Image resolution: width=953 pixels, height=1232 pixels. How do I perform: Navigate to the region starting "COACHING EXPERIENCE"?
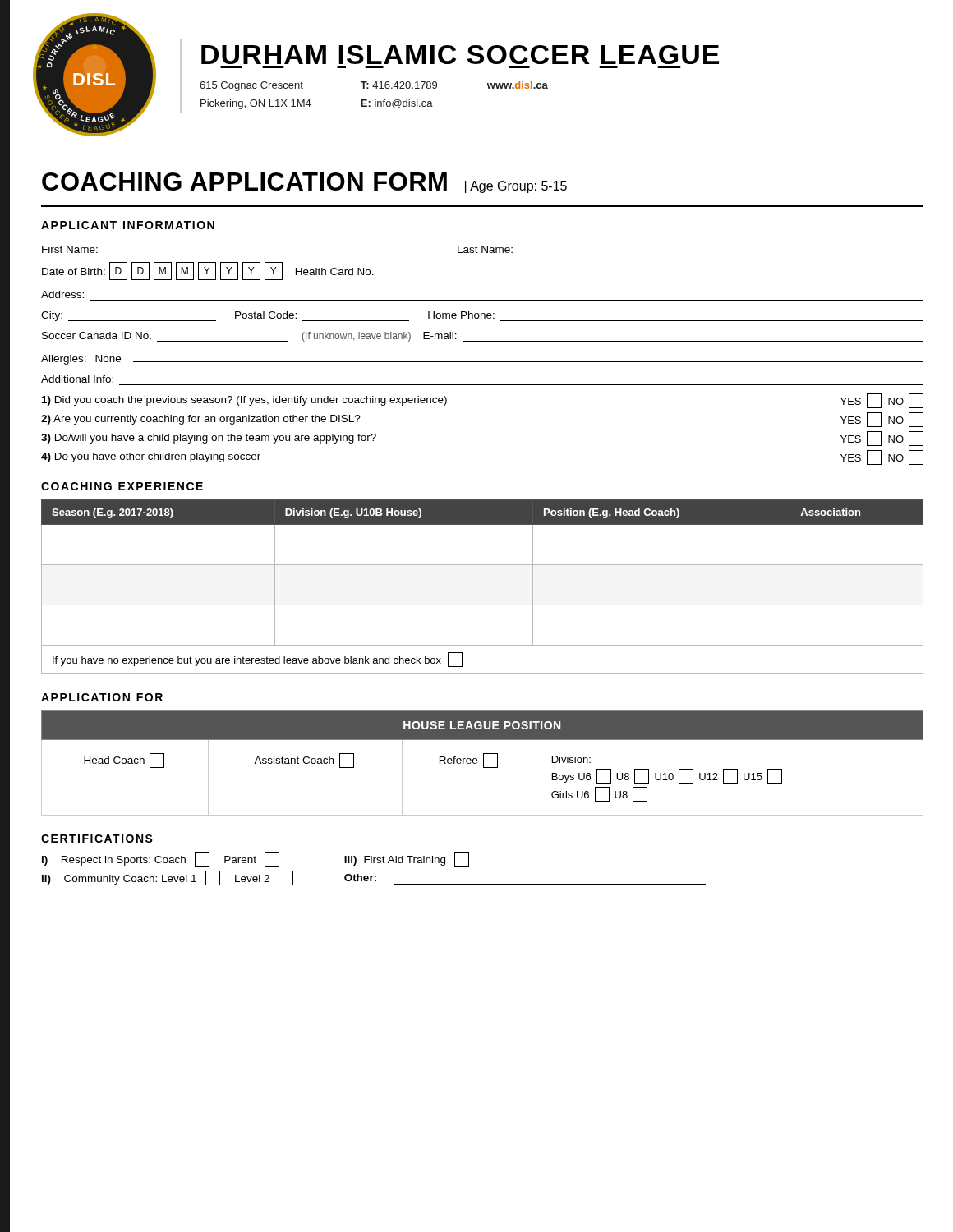pos(123,486)
